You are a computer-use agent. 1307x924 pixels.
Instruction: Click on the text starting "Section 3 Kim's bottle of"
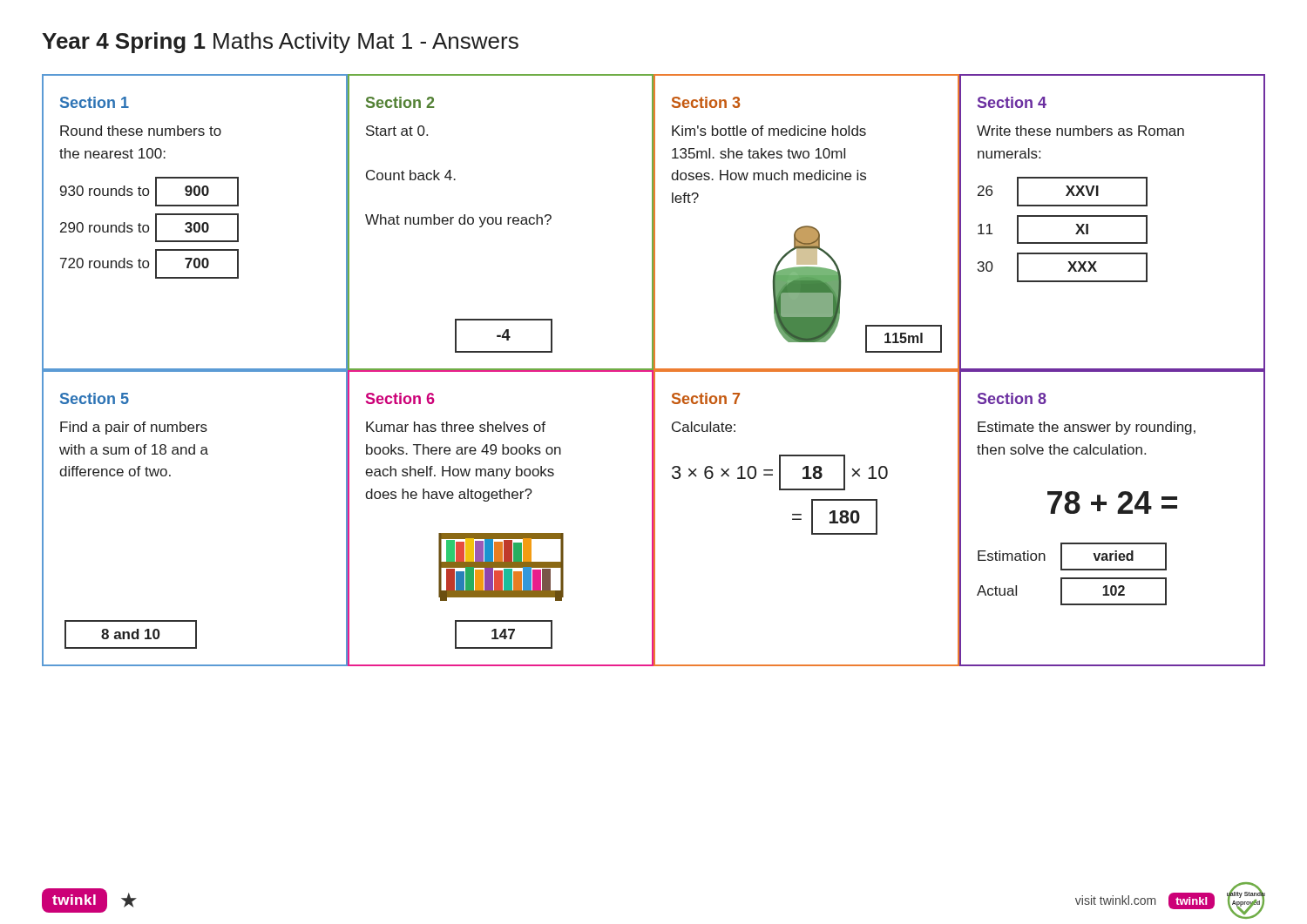[806, 222]
